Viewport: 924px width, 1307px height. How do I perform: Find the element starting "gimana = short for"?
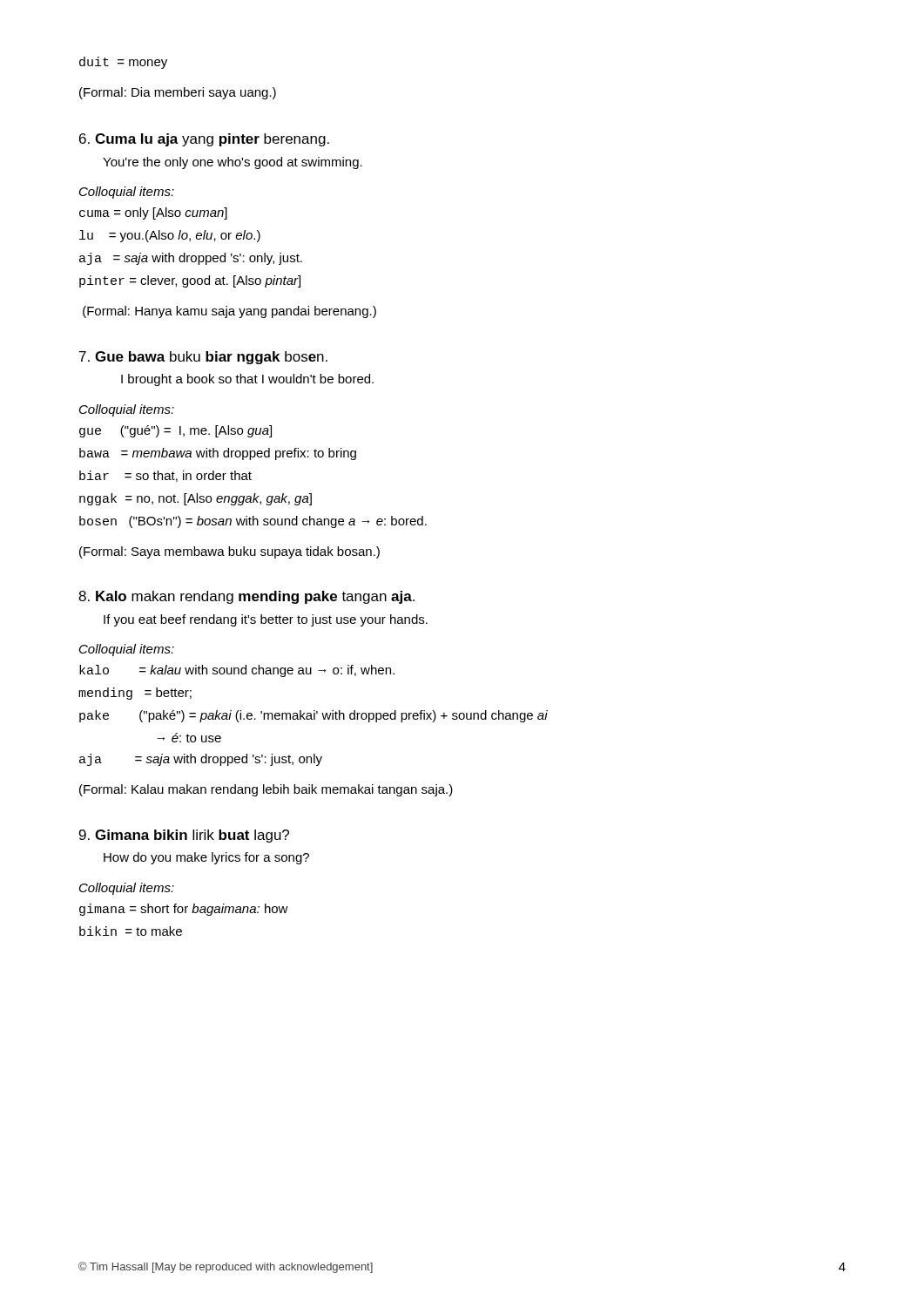click(x=183, y=909)
